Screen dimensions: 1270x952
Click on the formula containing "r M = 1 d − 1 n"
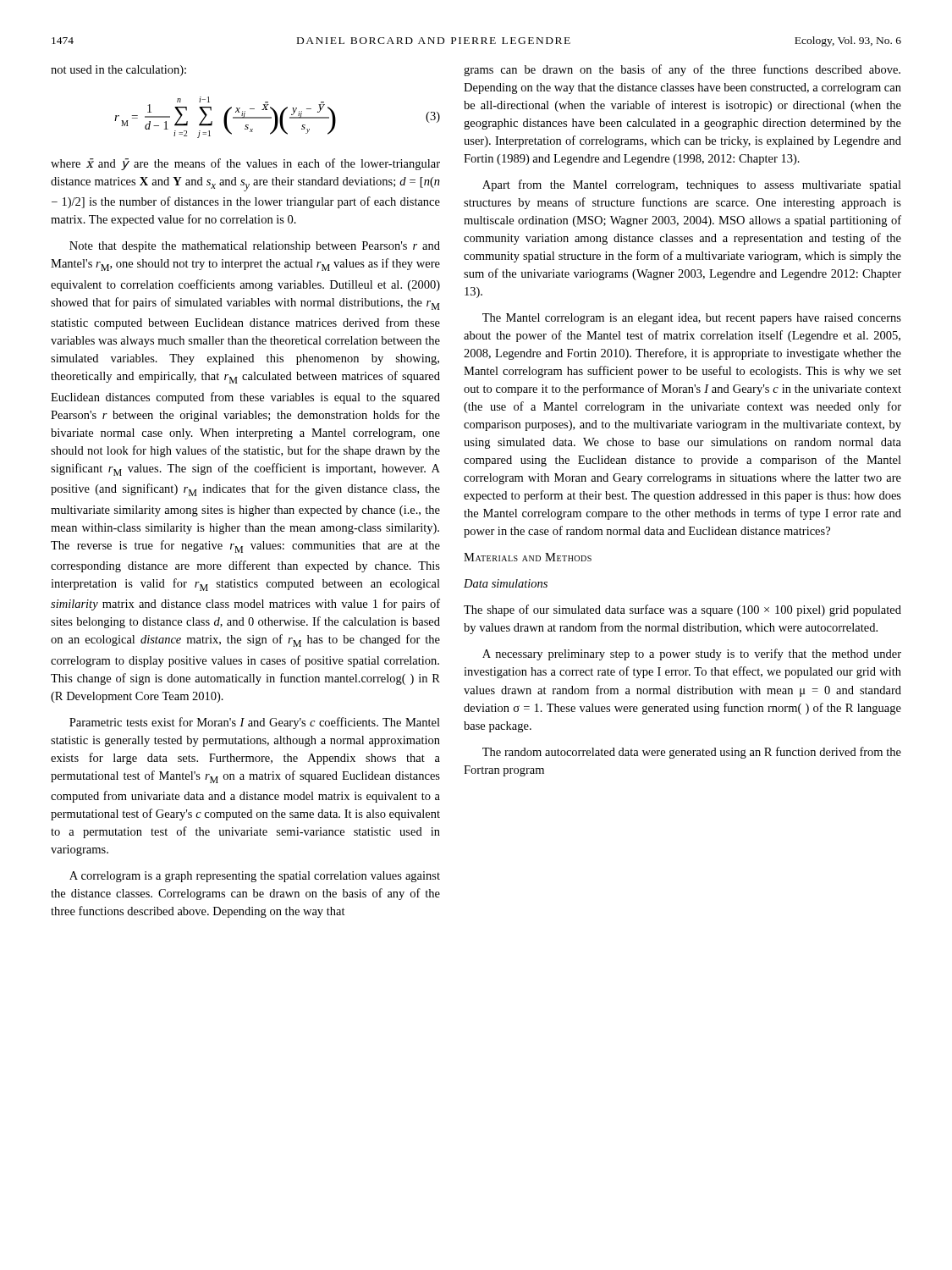pos(245,117)
